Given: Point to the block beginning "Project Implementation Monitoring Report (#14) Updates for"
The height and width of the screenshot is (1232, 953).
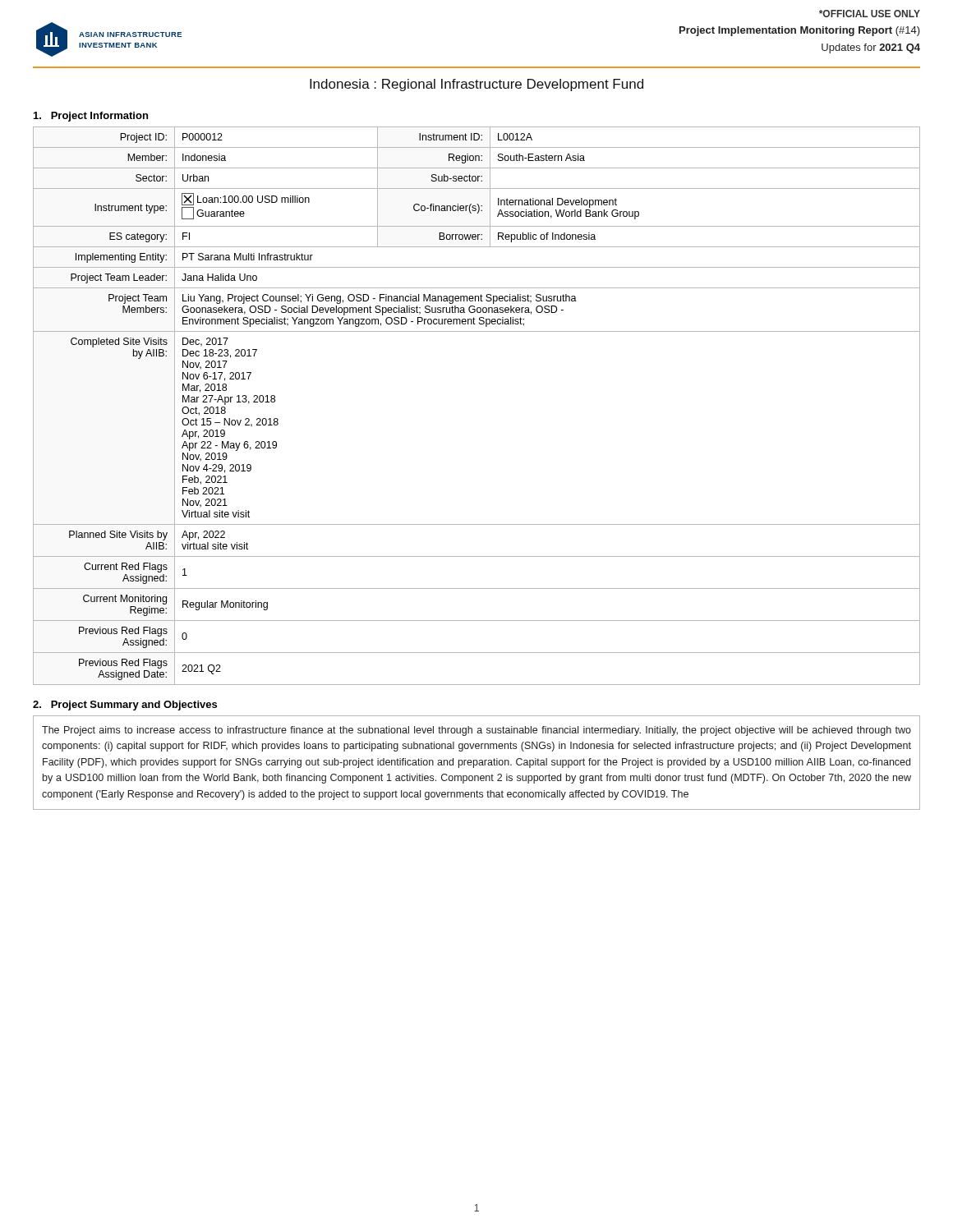Looking at the screenshot, I should [x=799, y=39].
